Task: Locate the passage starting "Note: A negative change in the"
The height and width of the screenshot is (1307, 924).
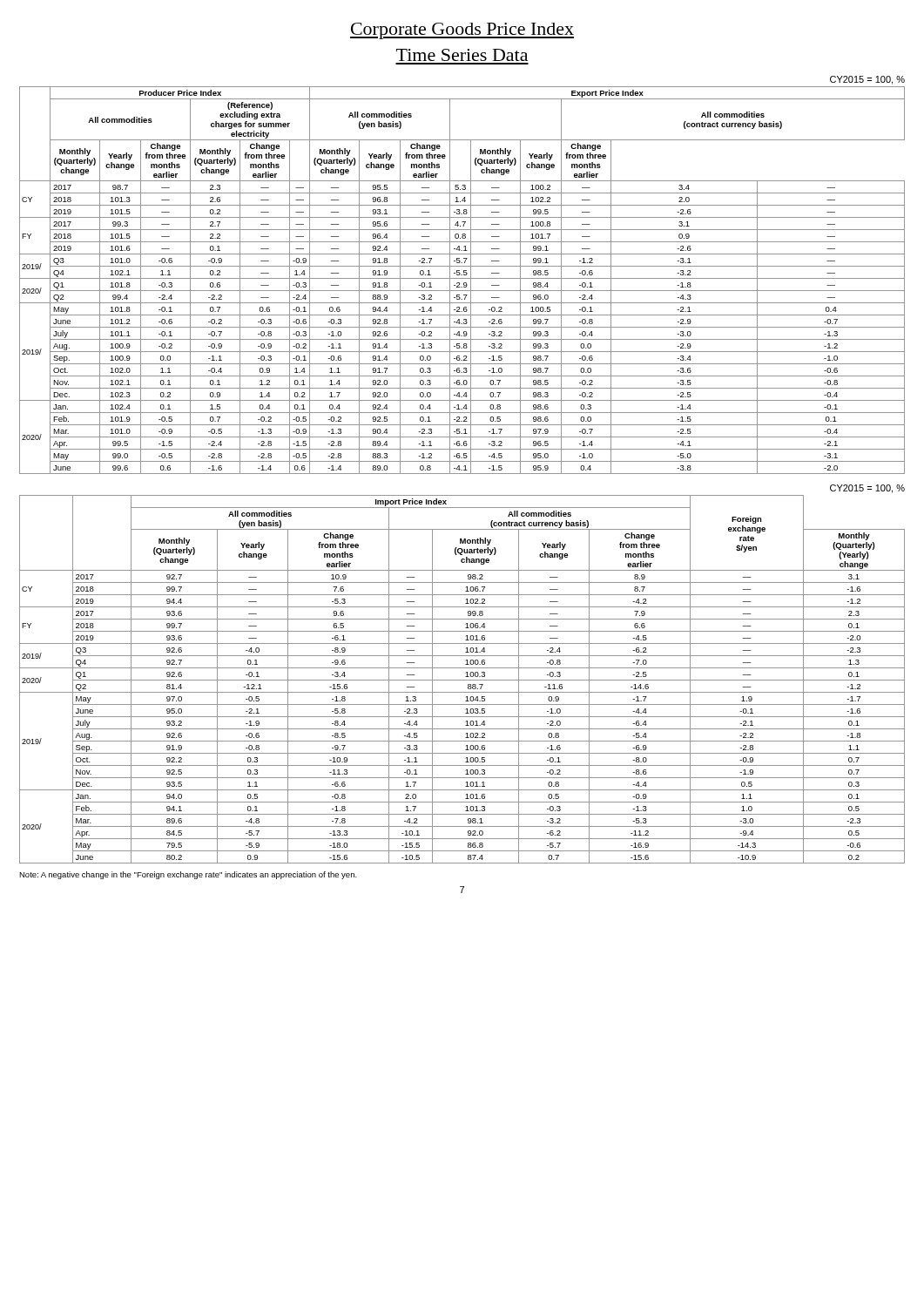Action: (188, 875)
